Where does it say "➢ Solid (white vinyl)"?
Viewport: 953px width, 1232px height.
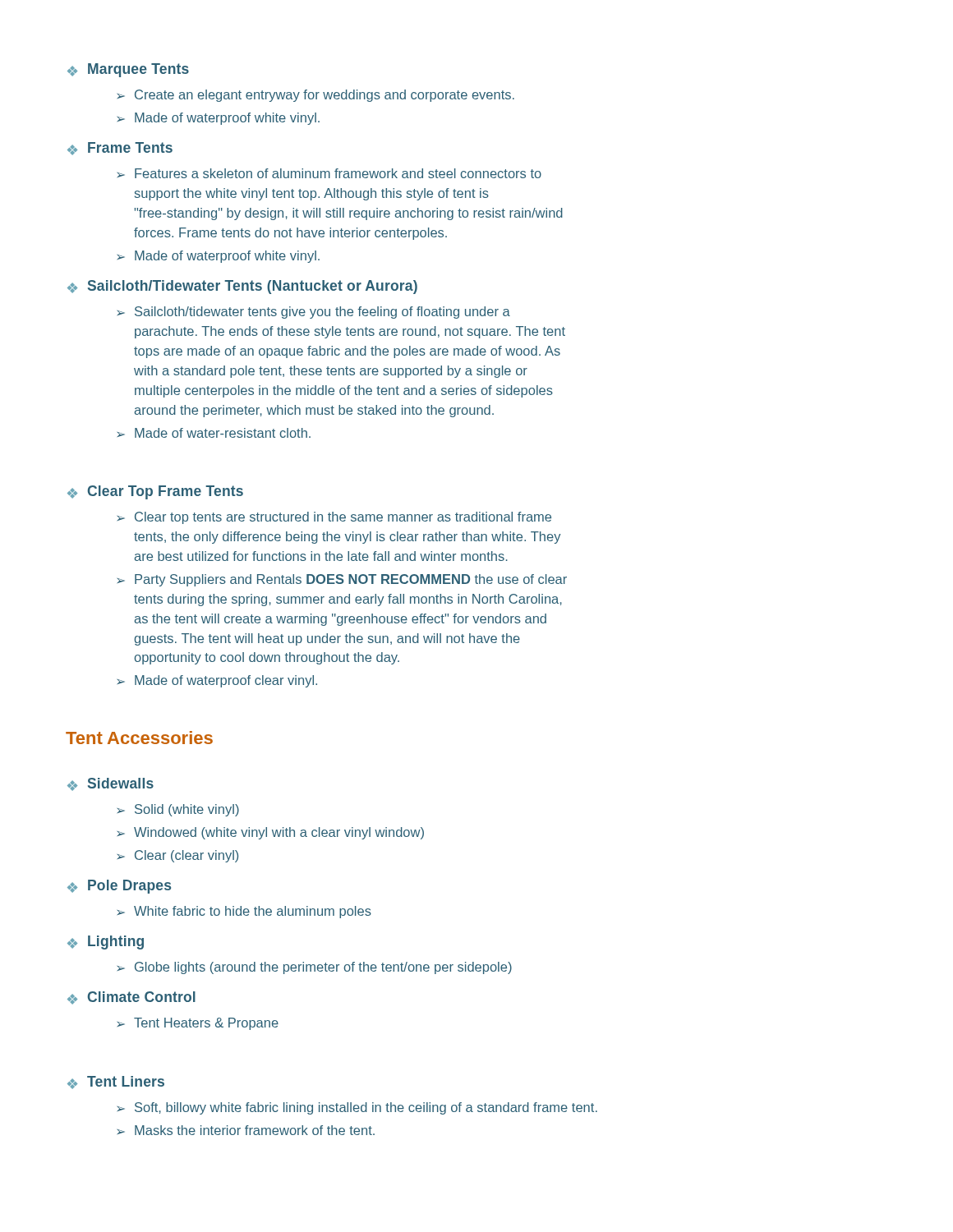(177, 809)
